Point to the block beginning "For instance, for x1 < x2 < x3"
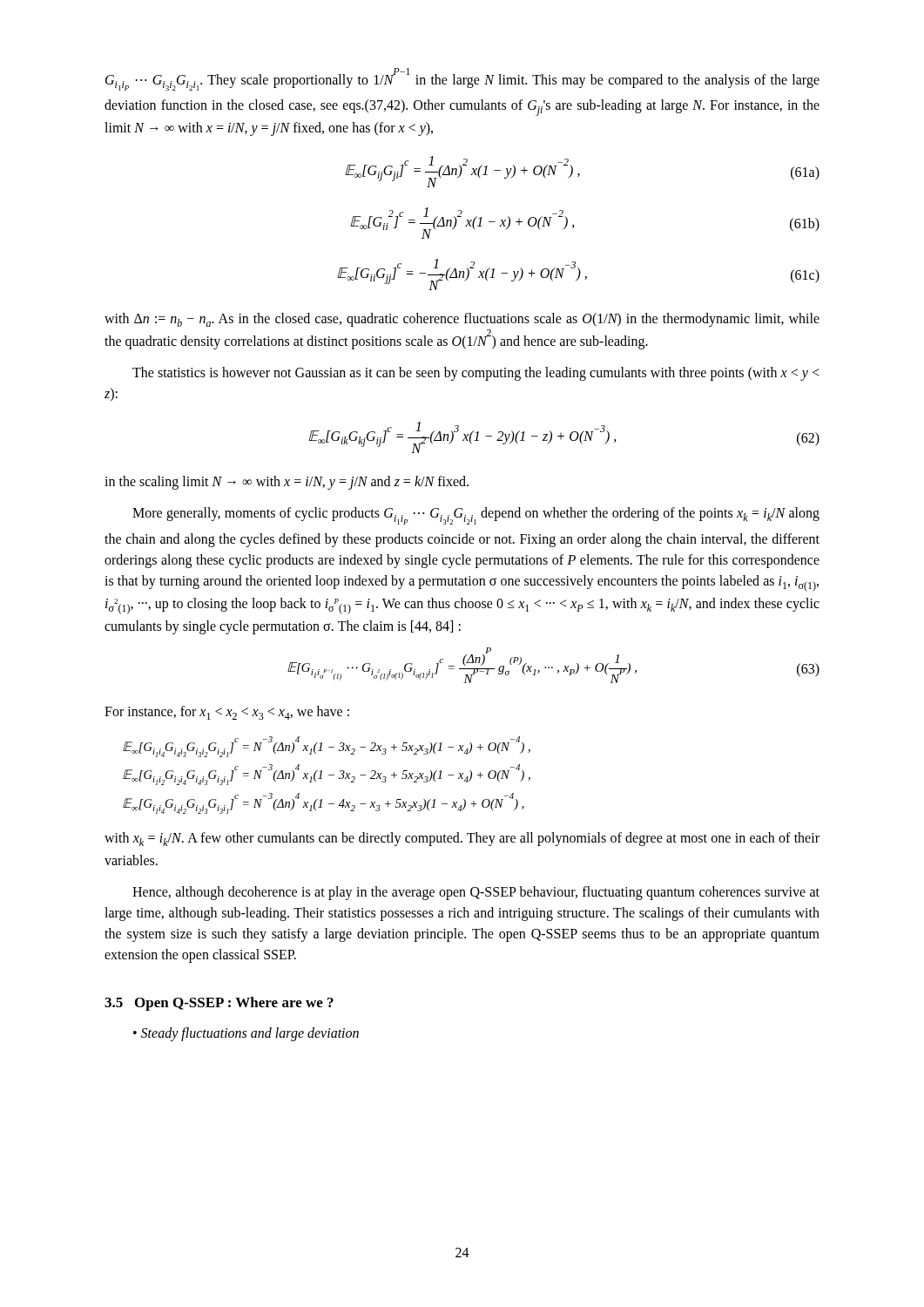 227,713
